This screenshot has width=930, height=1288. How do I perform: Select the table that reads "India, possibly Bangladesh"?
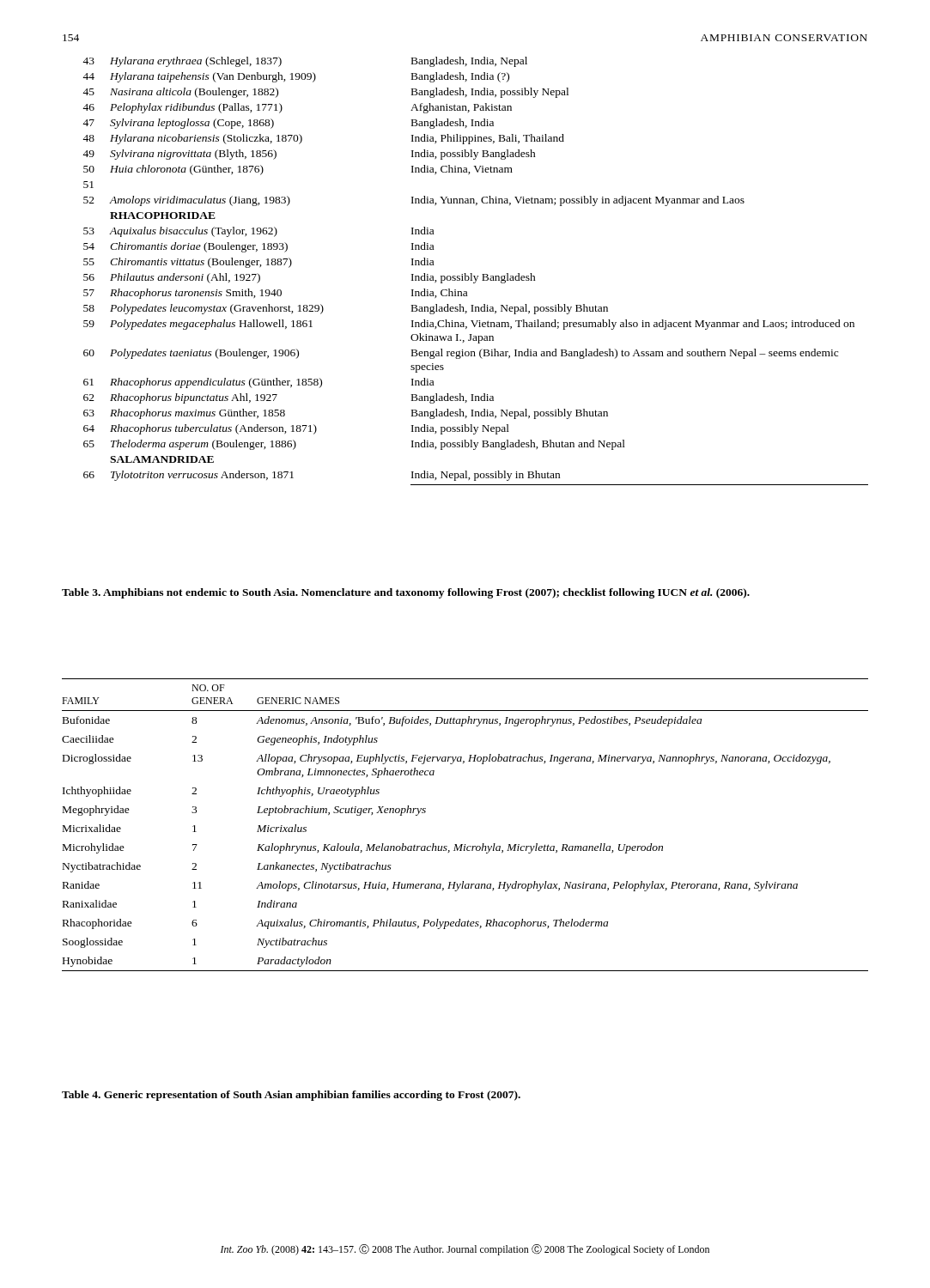pyautogui.click(x=465, y=269)
